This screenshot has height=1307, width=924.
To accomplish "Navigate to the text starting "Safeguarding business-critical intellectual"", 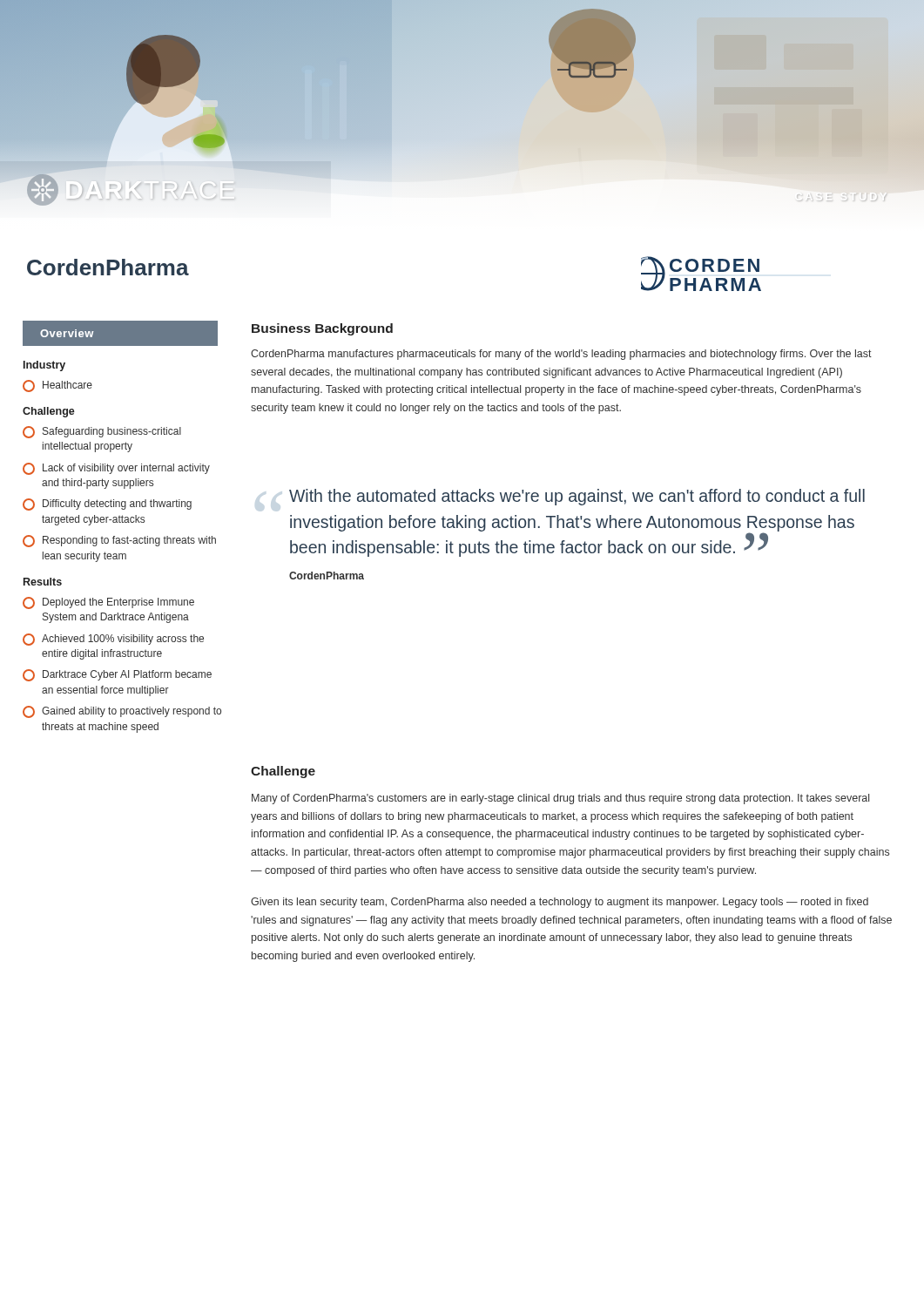I will coord(124,439).
